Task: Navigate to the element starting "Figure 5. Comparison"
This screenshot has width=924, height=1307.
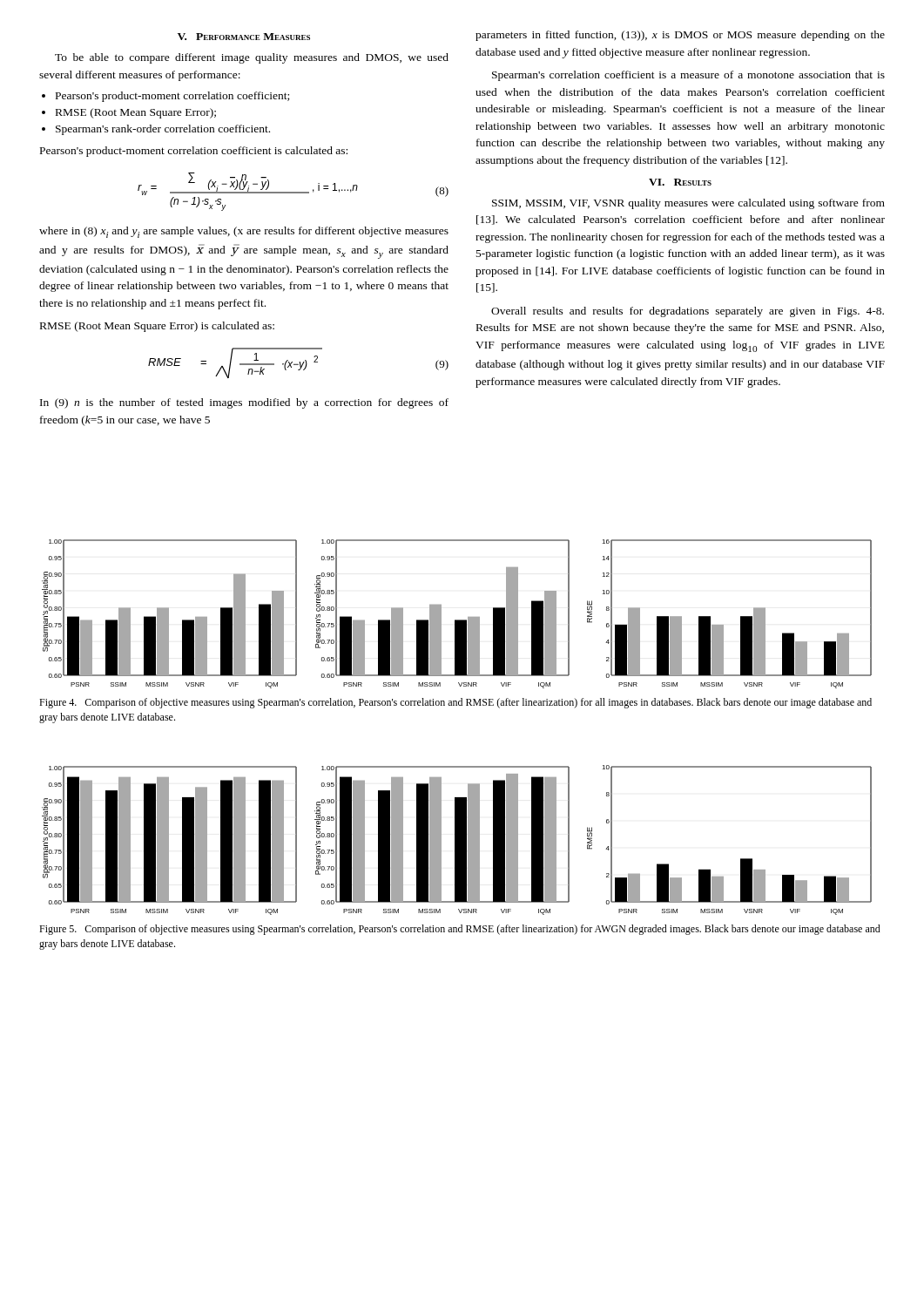Action: (460, 936)
